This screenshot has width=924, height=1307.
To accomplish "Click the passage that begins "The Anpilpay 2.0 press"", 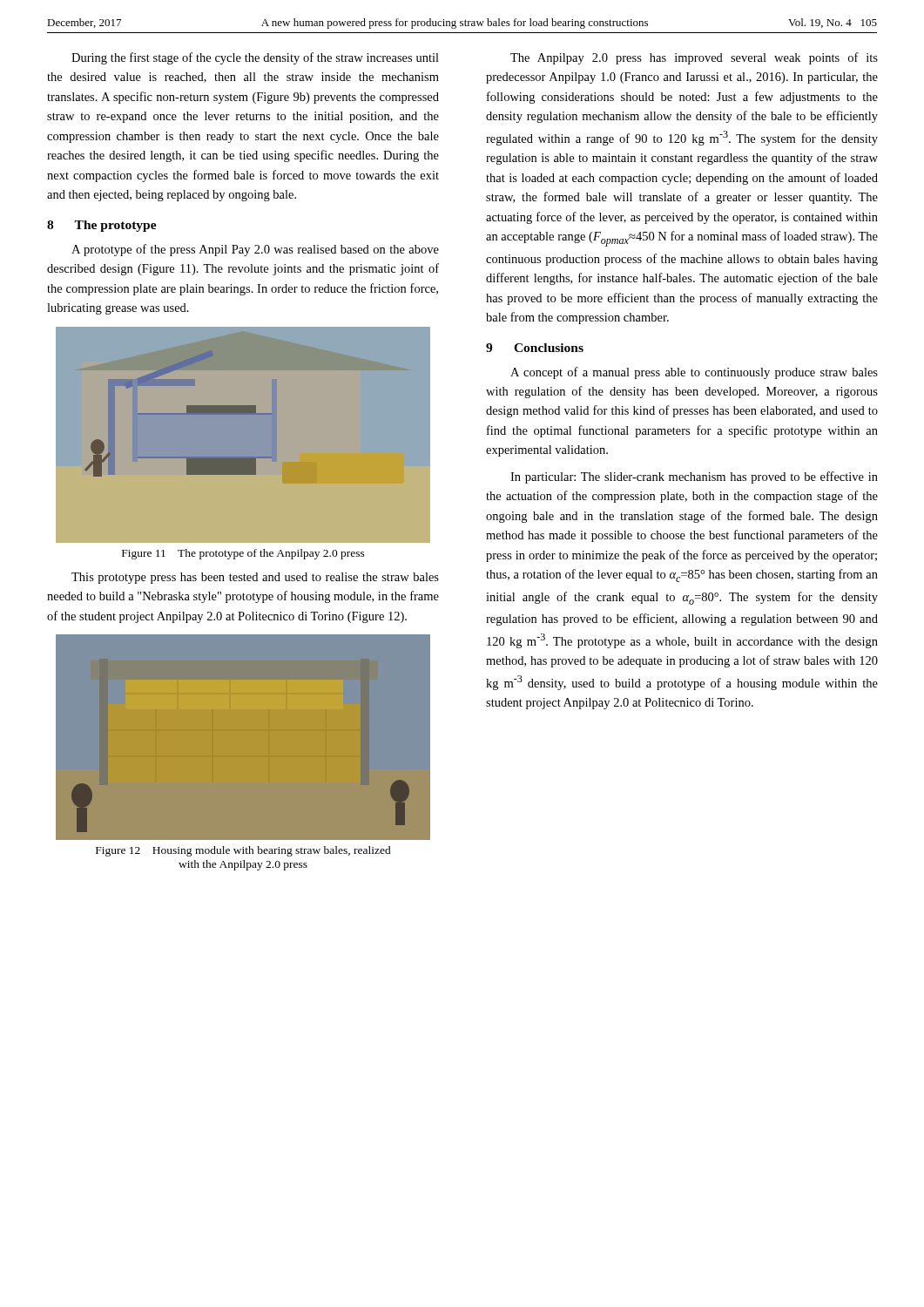I will [x=682, y=188].
